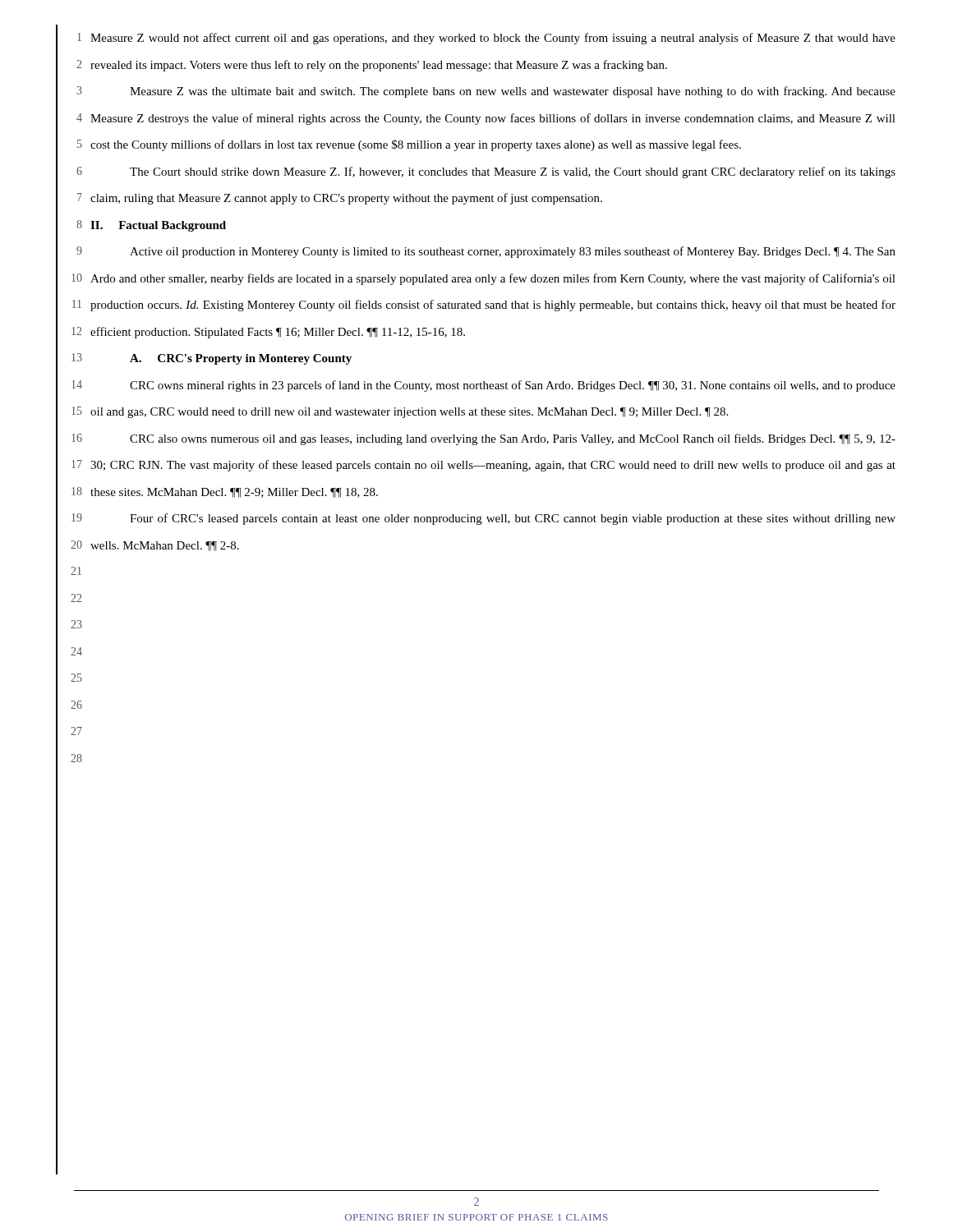Click the passage that begins "Measure Z would"
Viewport: 953px width, 1232px height.
(493, 51)
